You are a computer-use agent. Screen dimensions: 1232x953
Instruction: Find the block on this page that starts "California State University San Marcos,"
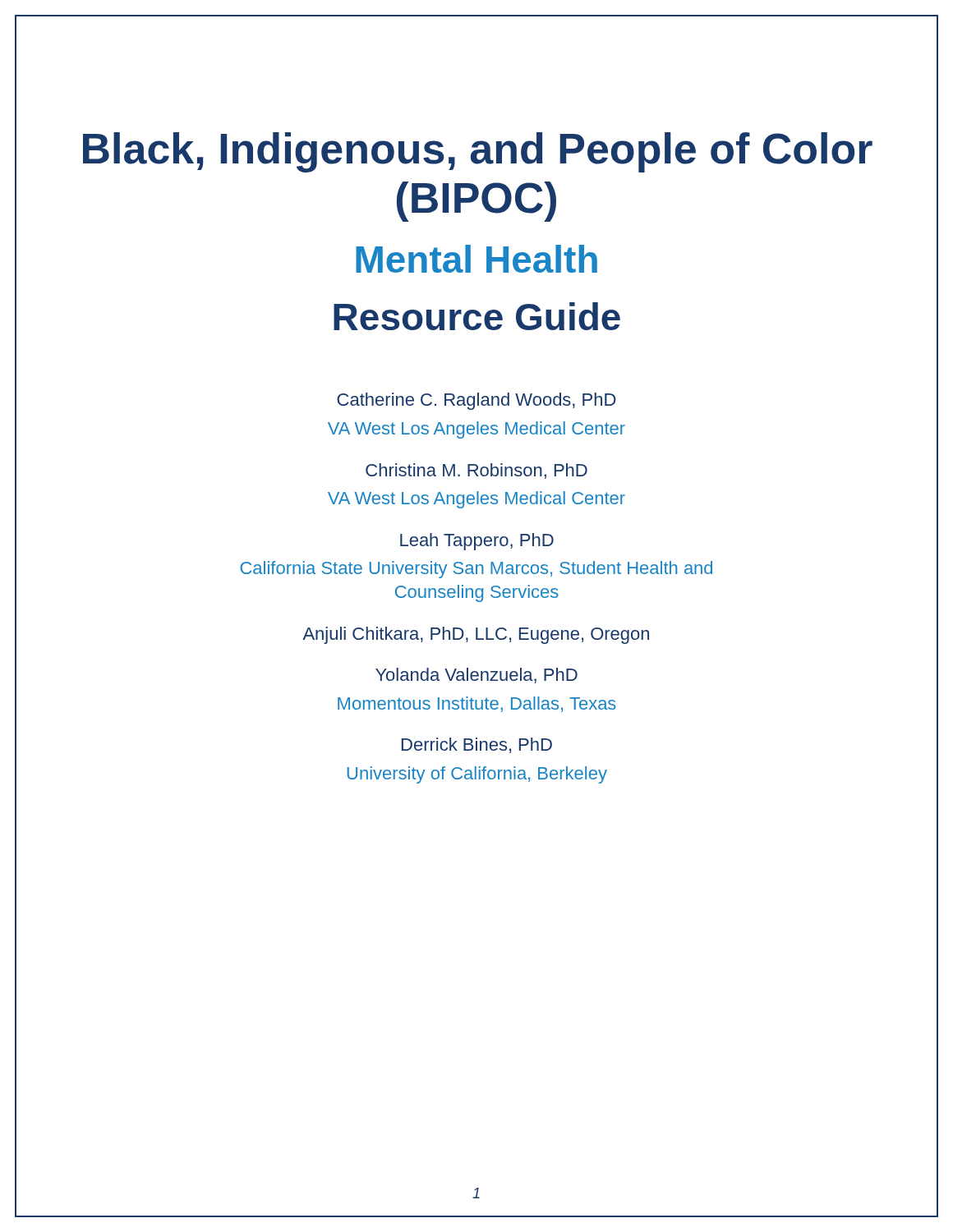point(476,580)
